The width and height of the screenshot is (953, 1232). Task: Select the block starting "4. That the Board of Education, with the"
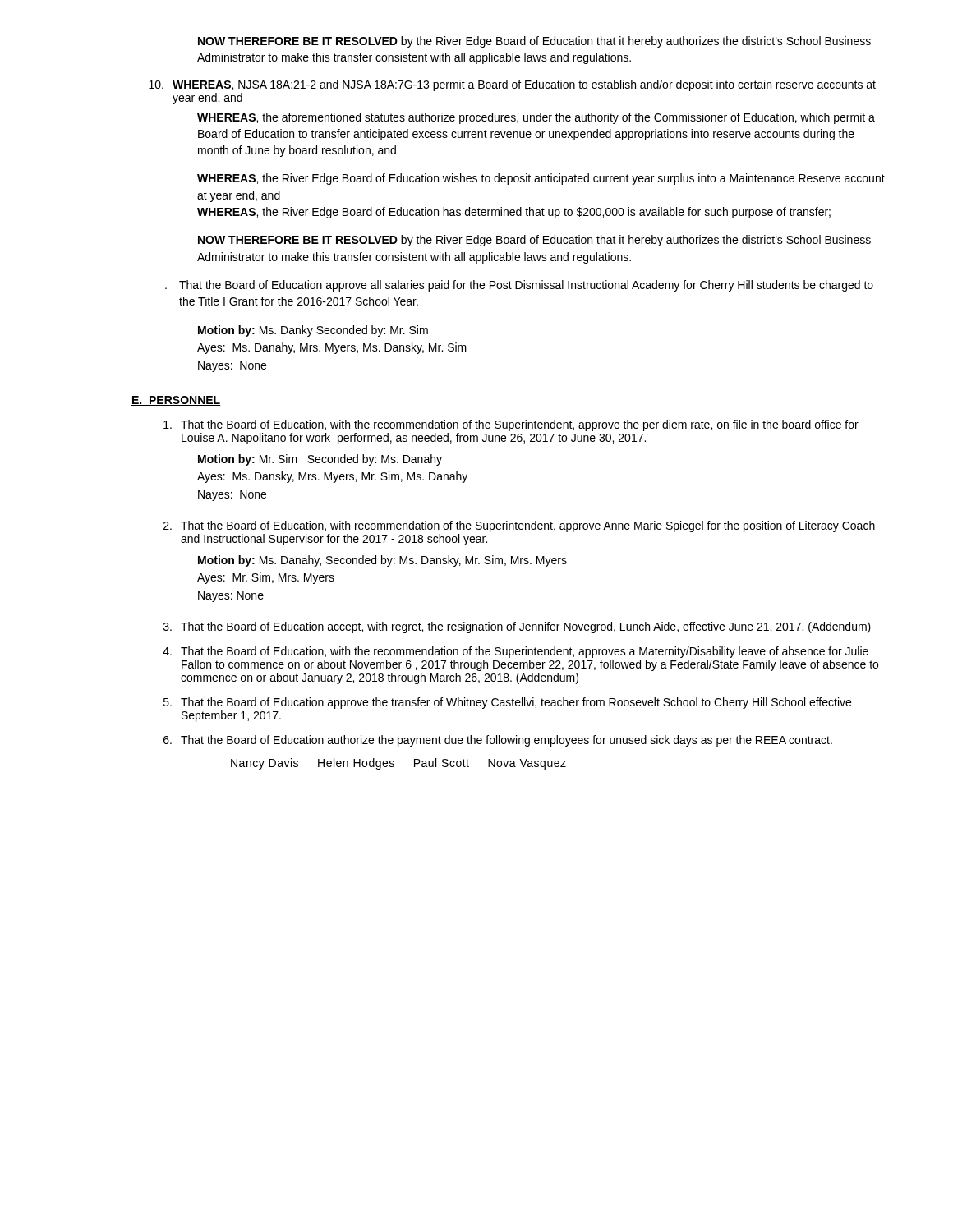(x=518, y=664)
